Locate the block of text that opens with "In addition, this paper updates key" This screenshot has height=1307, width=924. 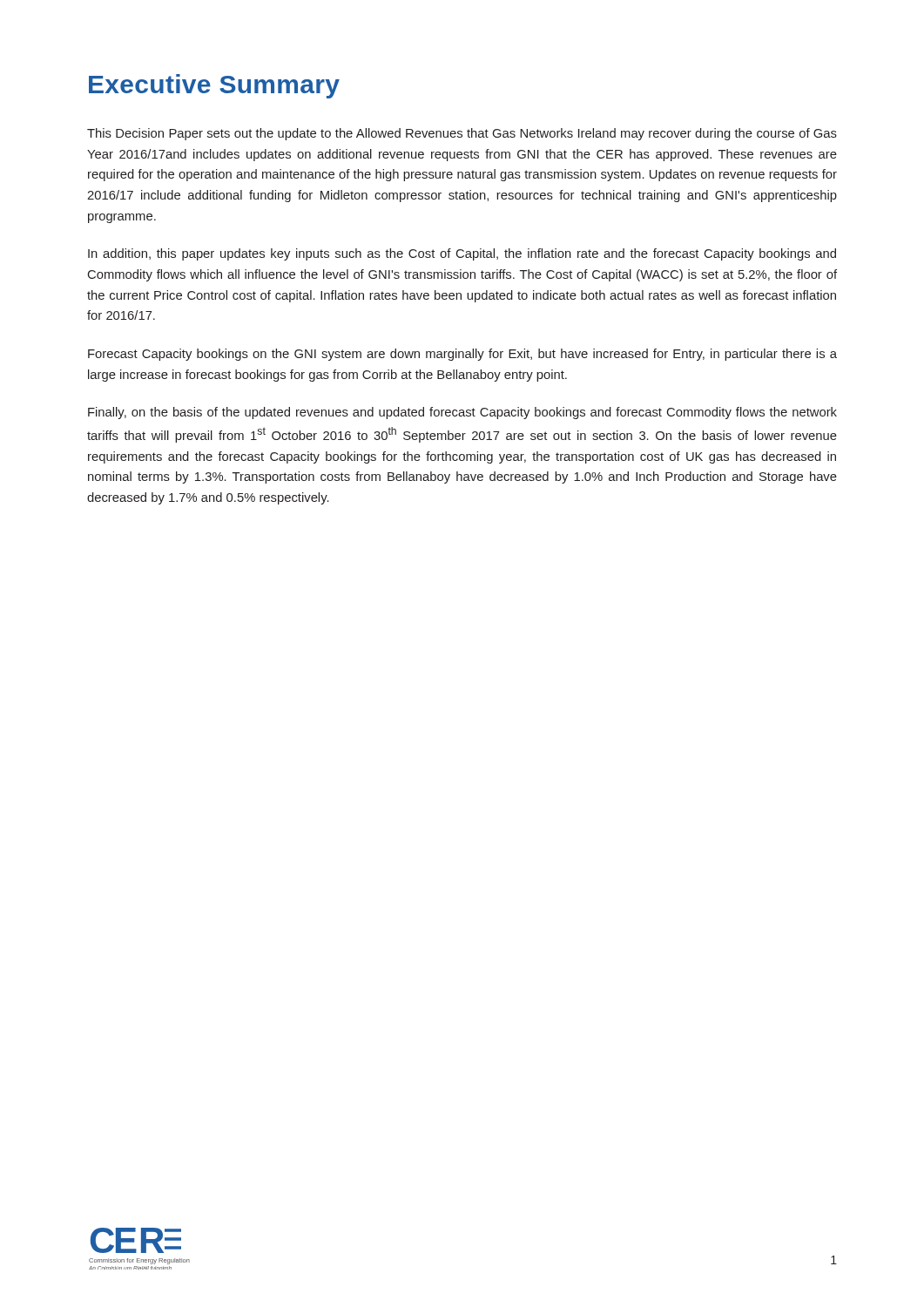coord(462,285)
